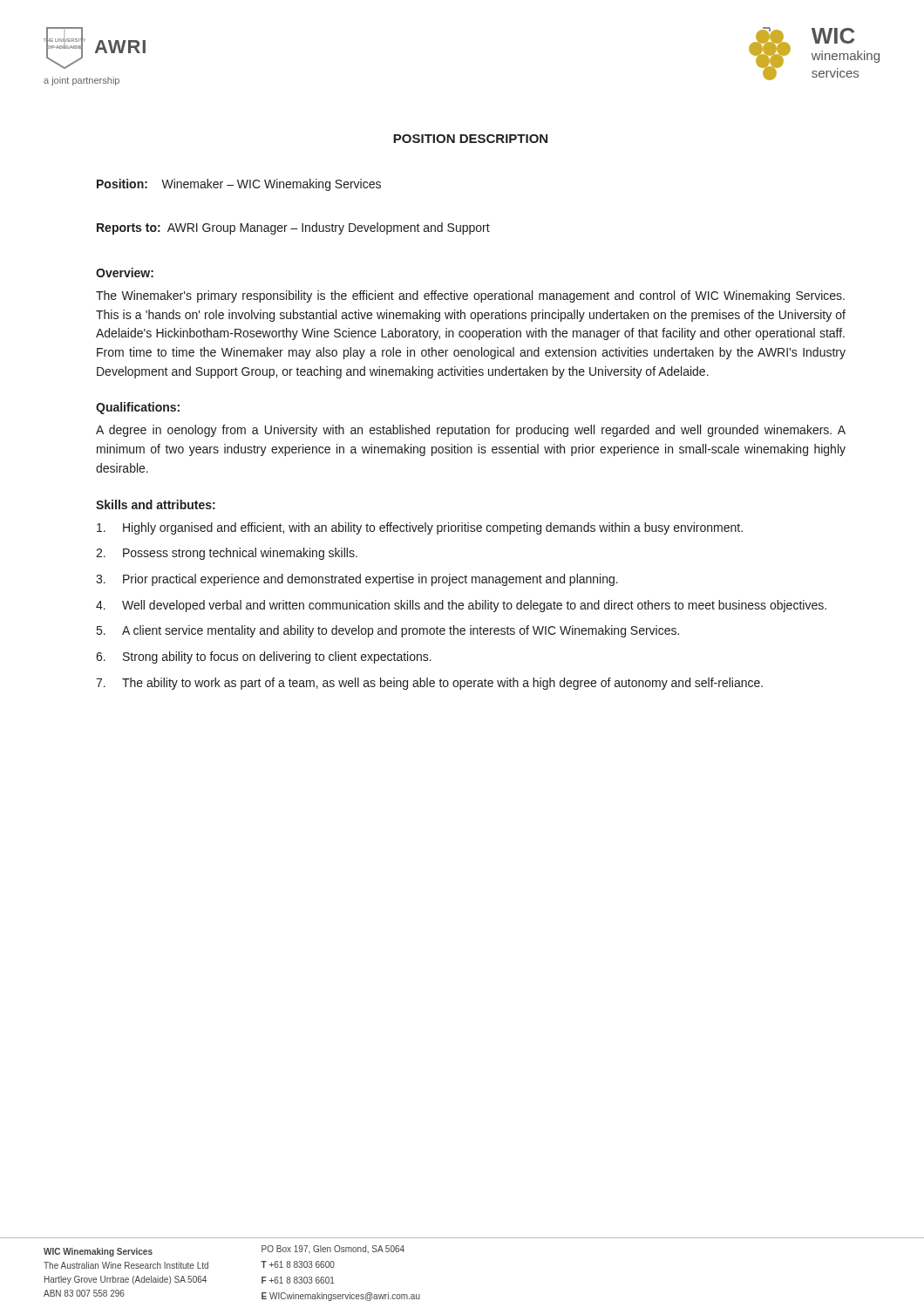Find the region starting "POSITION DESCRIPTION"
924x1308 pixels.
tap(471, 138)
